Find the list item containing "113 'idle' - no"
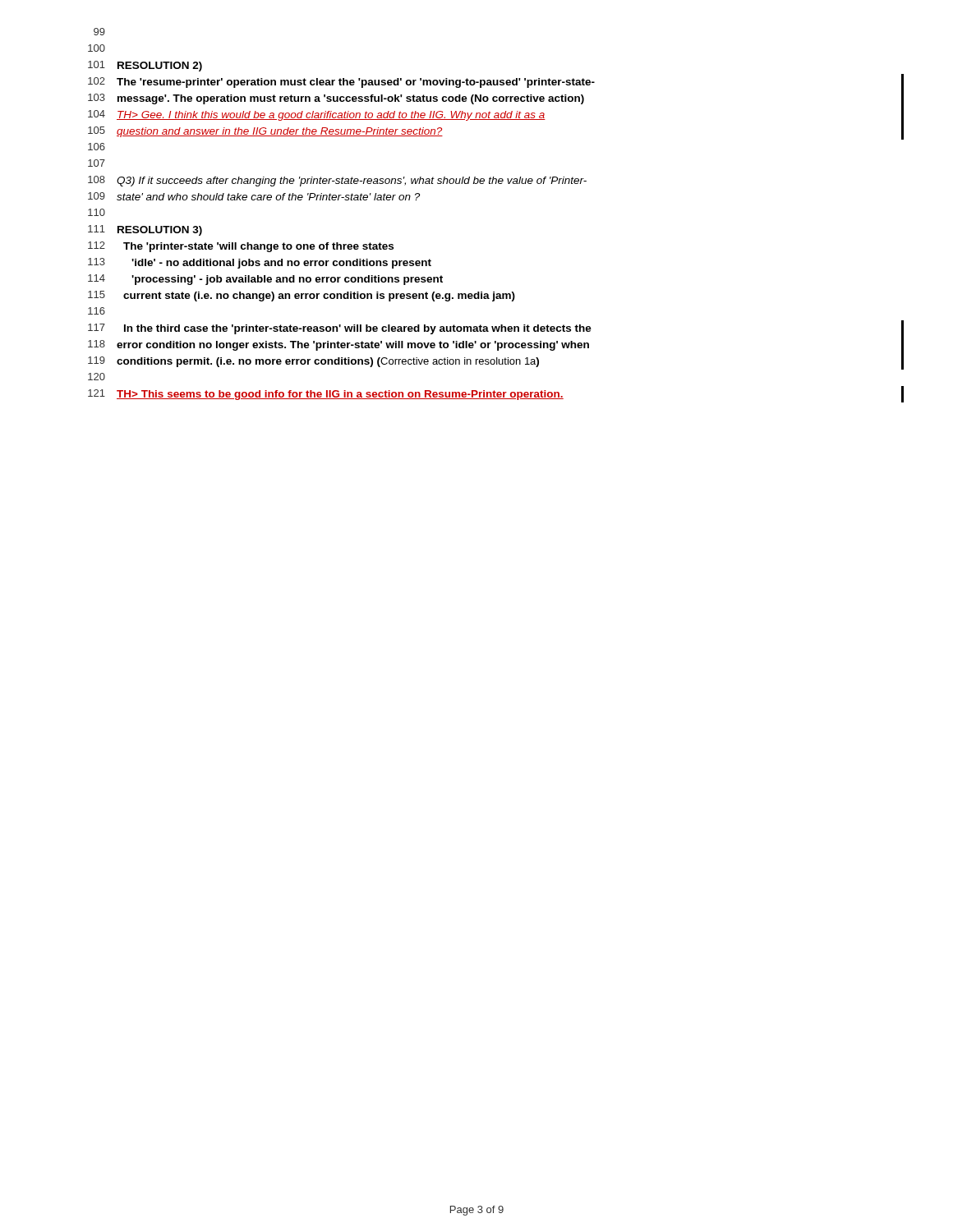This screenshot has height=1232, width=953. (260, 263)
